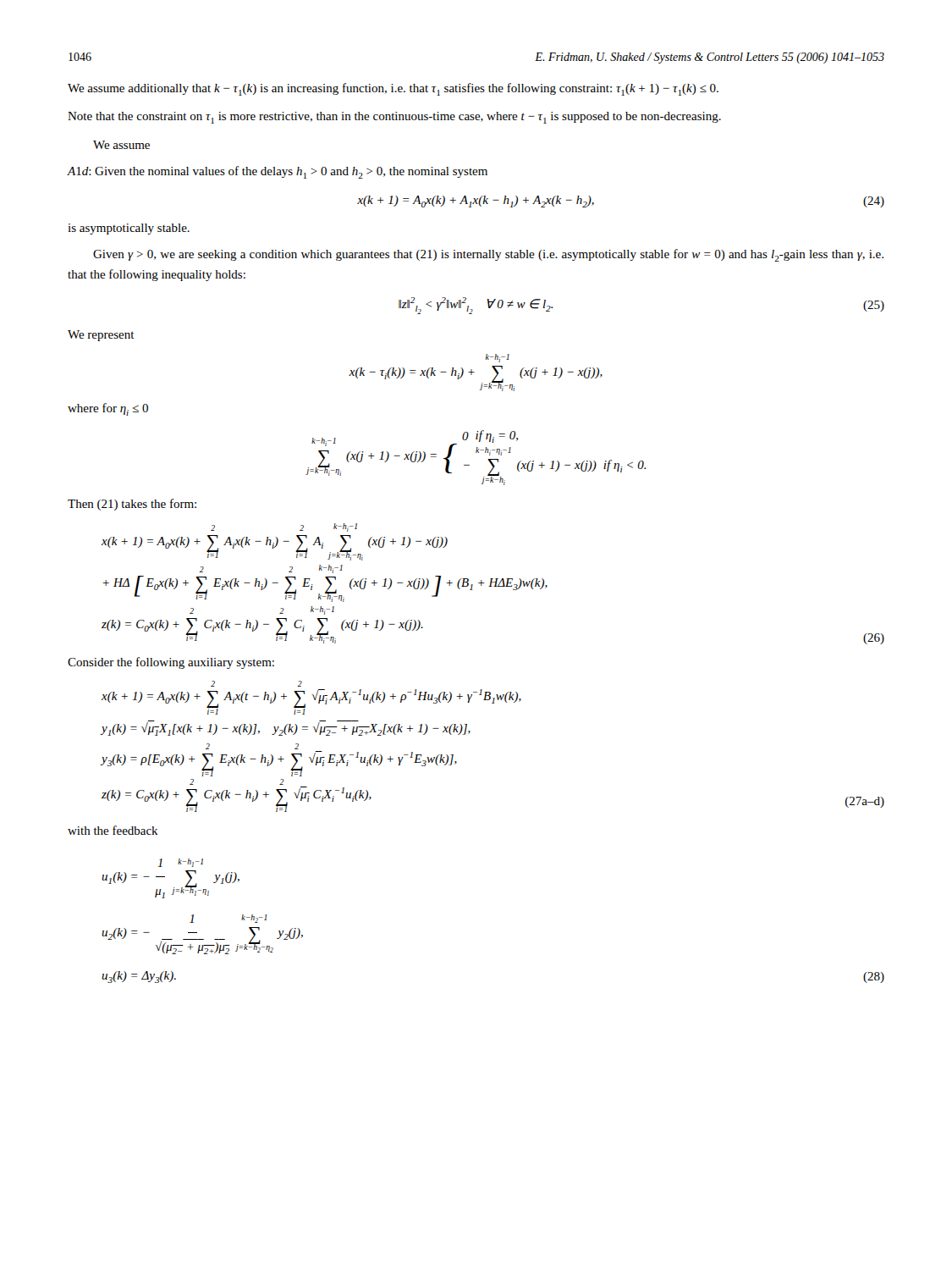
Task: Locate the text block that says "Then (21) takes"
Action: [132, 505]
